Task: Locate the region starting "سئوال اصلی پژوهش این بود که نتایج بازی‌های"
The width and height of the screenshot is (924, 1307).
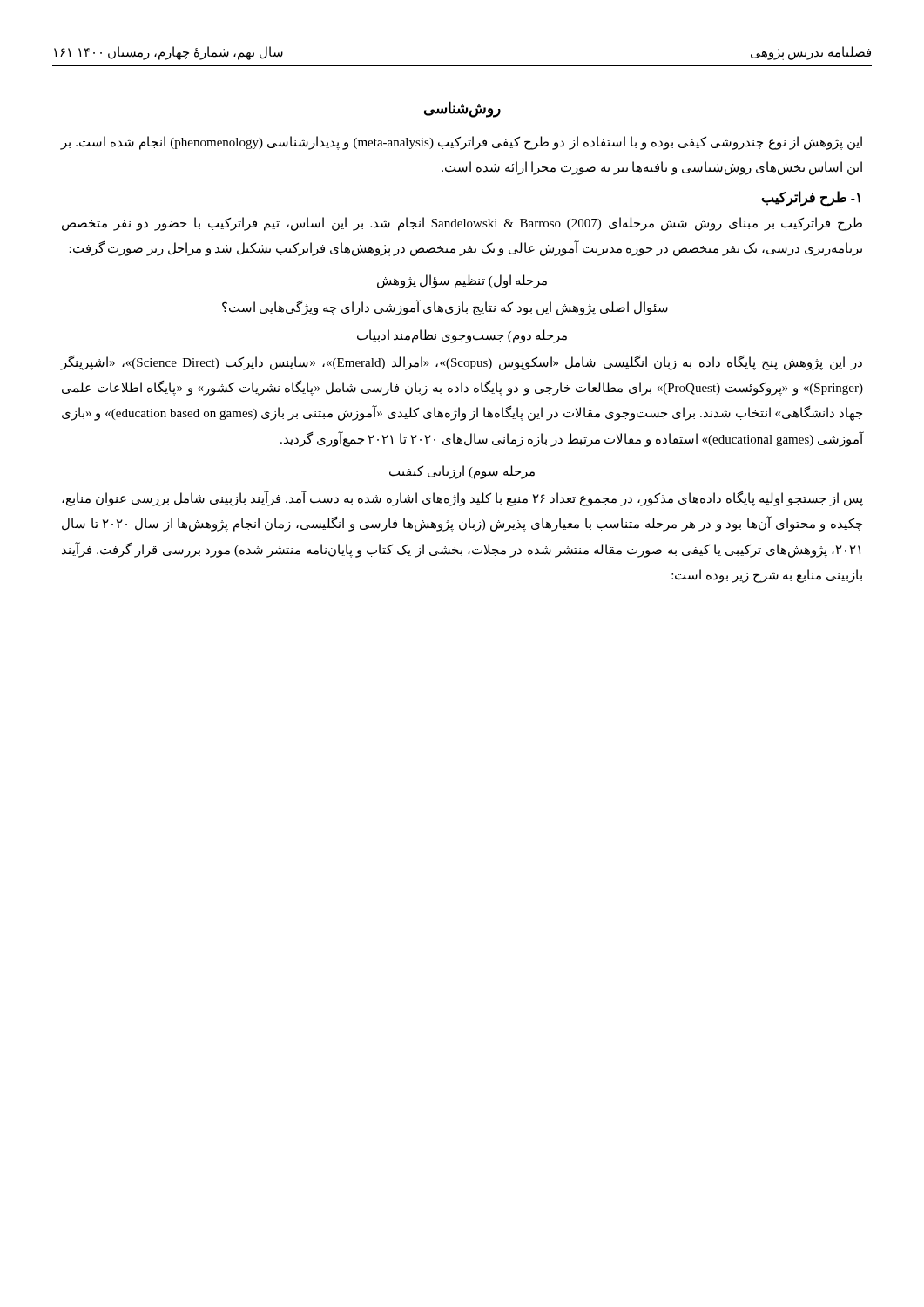Action: tap(445, 308)
